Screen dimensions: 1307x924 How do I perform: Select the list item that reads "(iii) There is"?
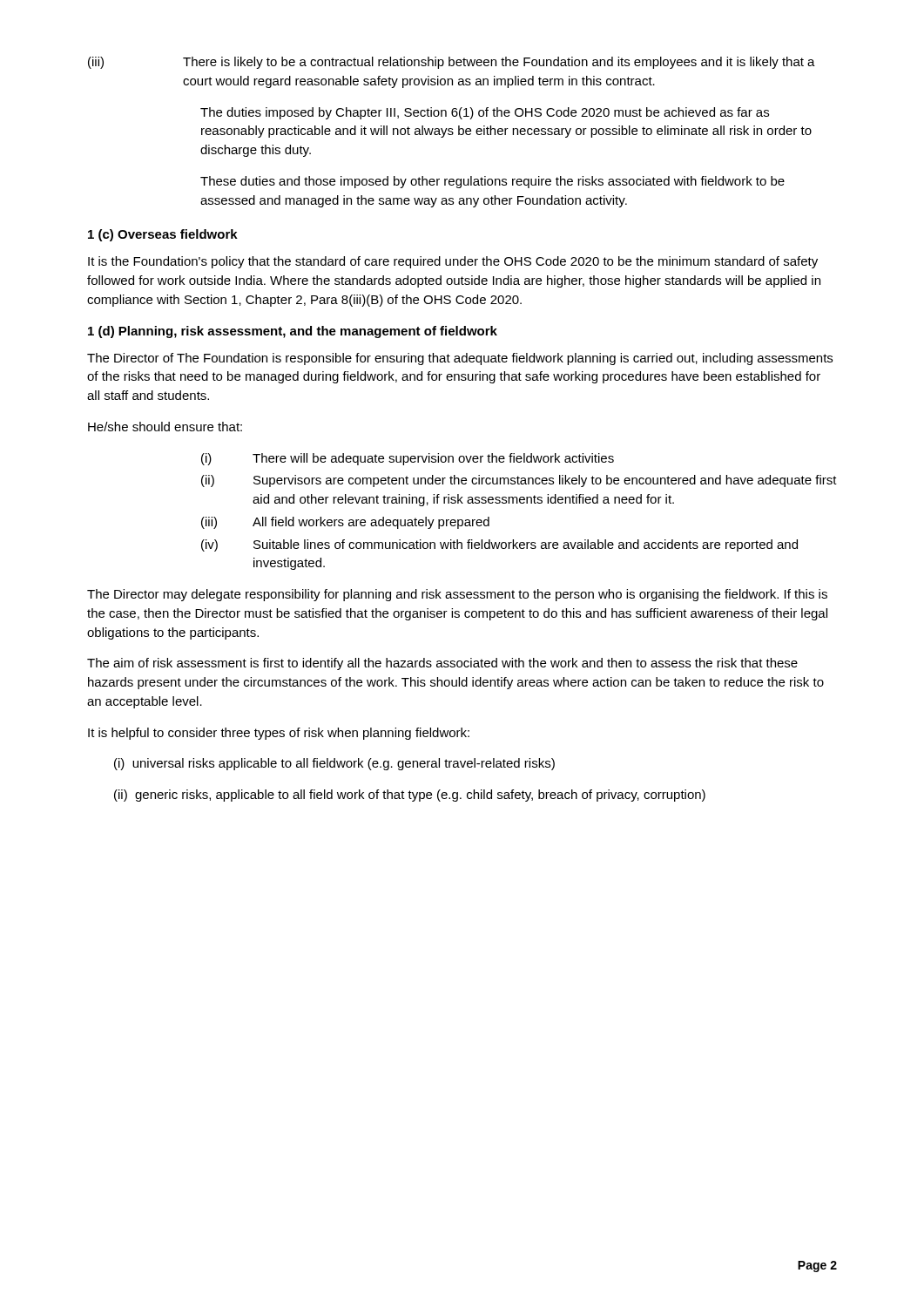point(462,71)
